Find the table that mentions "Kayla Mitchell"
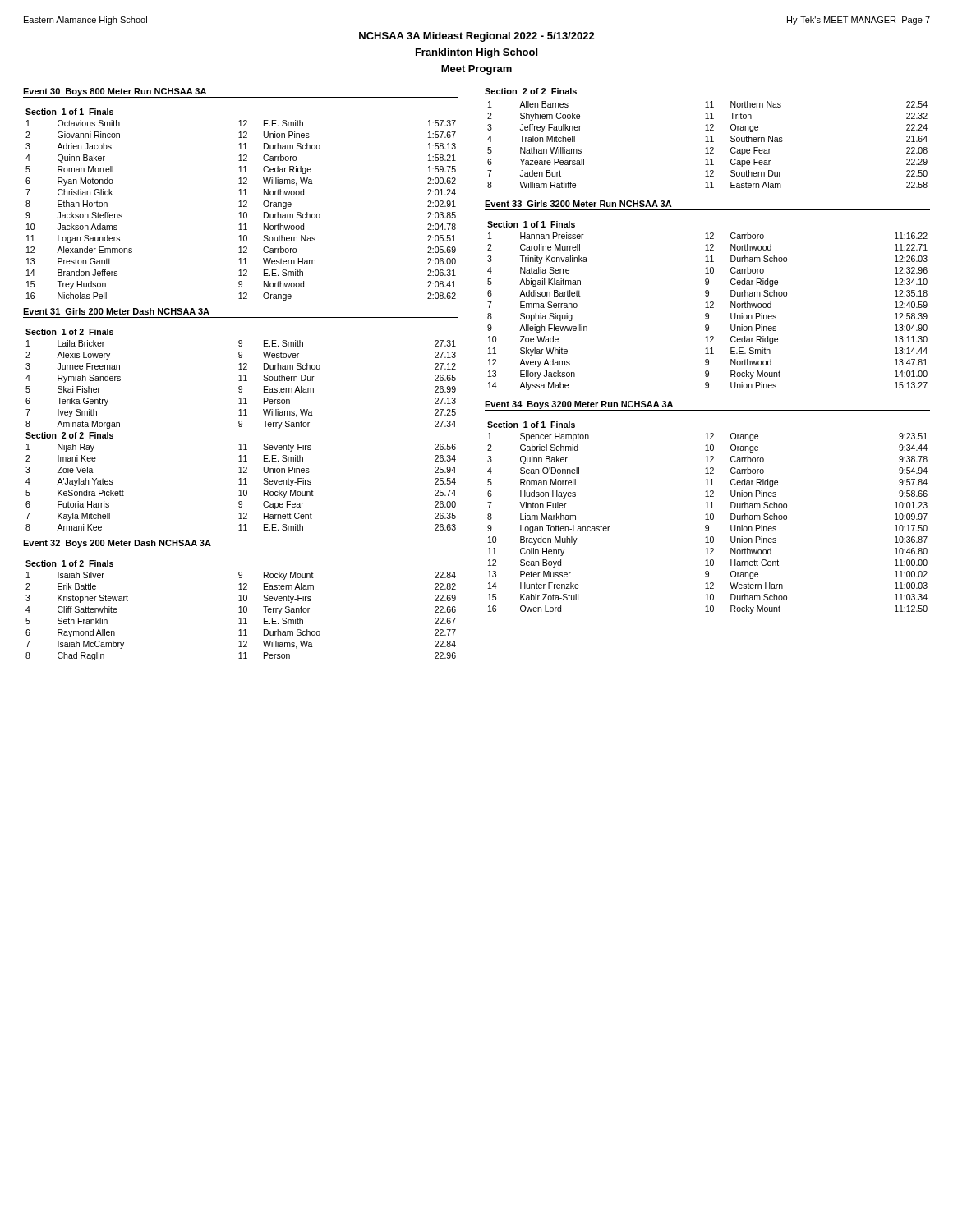 click(x=241, y=430)
